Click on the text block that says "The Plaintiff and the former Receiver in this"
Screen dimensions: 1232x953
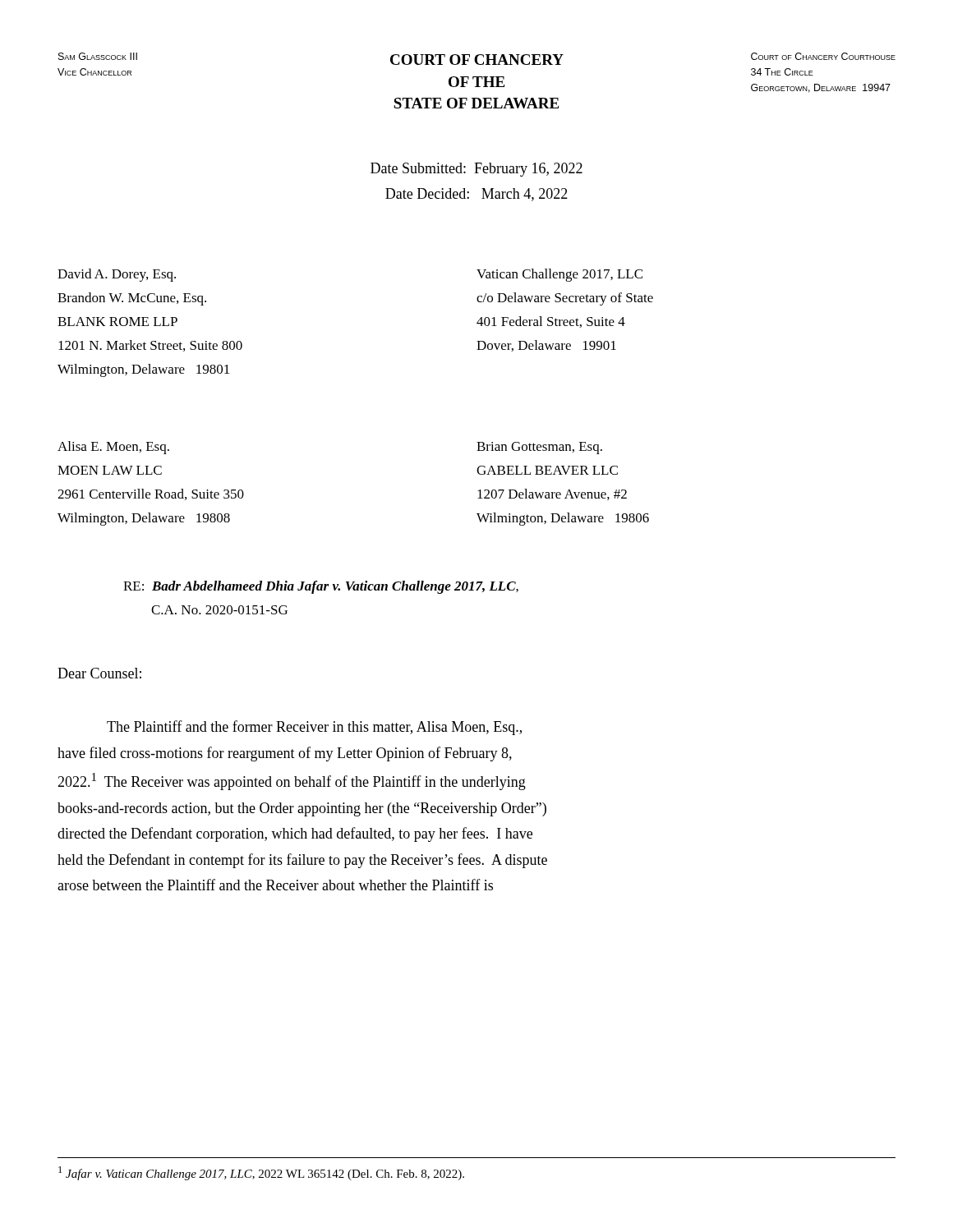click(476, 807)
